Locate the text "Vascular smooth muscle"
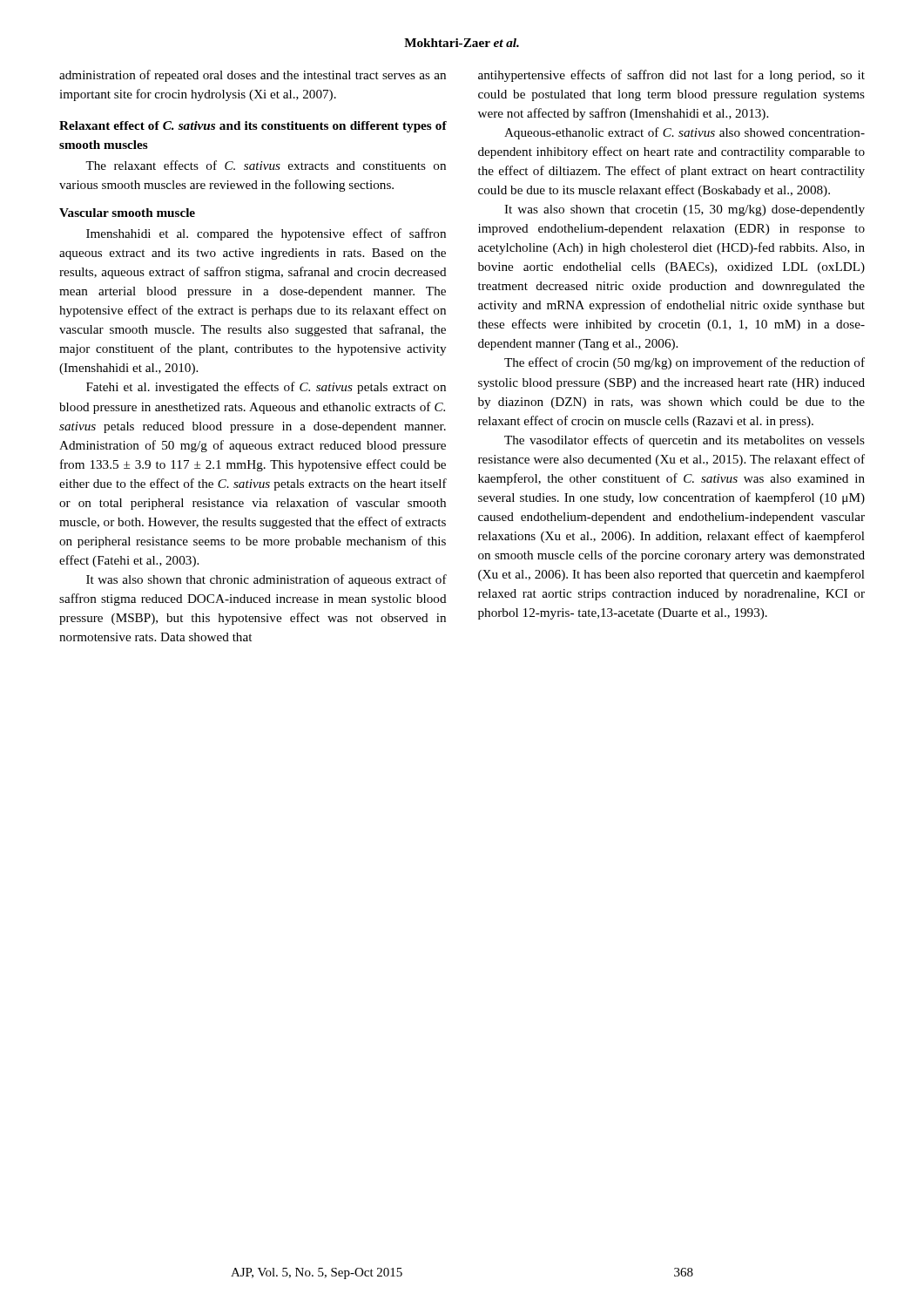 127,213
